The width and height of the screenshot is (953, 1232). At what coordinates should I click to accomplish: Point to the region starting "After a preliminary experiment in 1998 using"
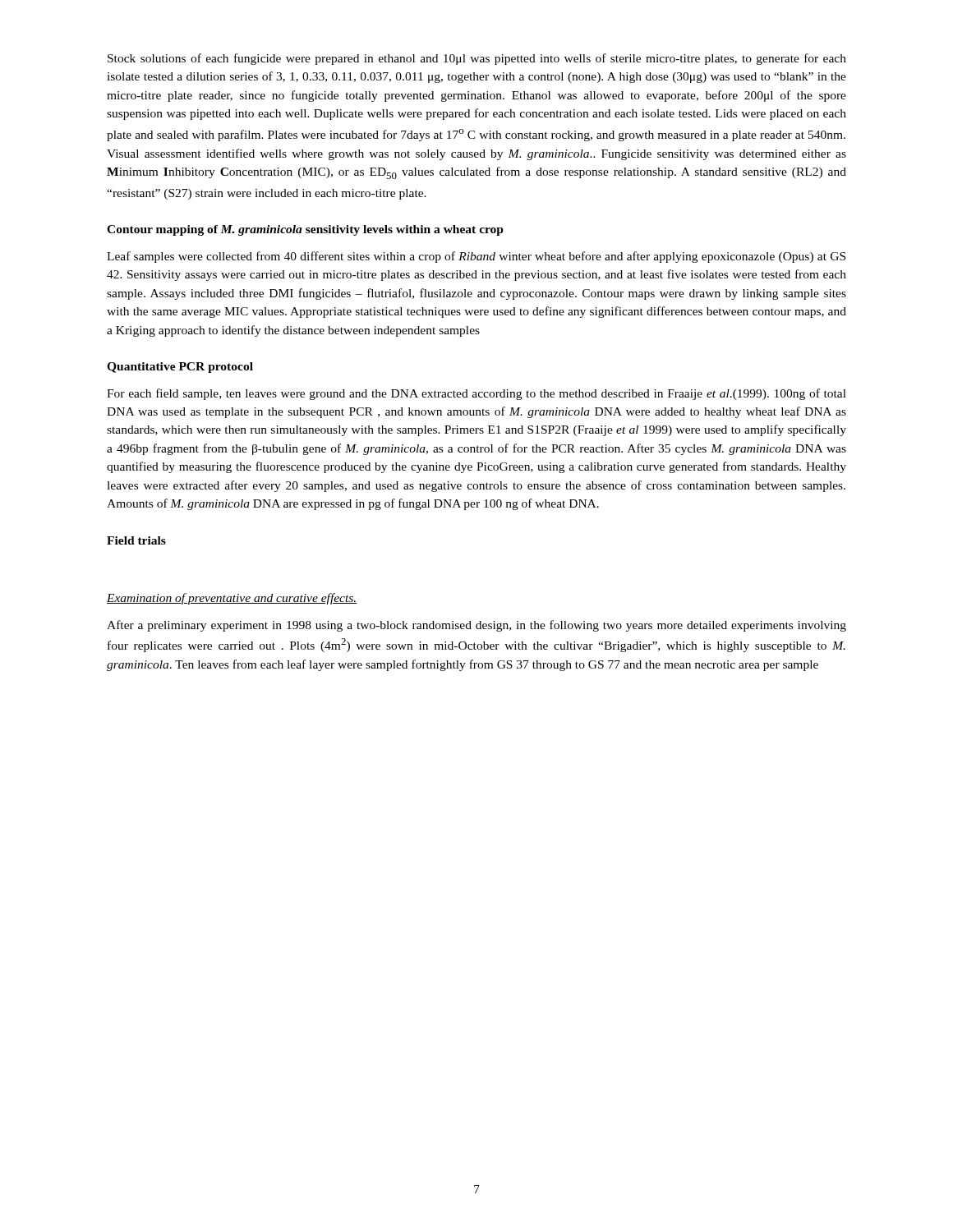tap(476, 644)
